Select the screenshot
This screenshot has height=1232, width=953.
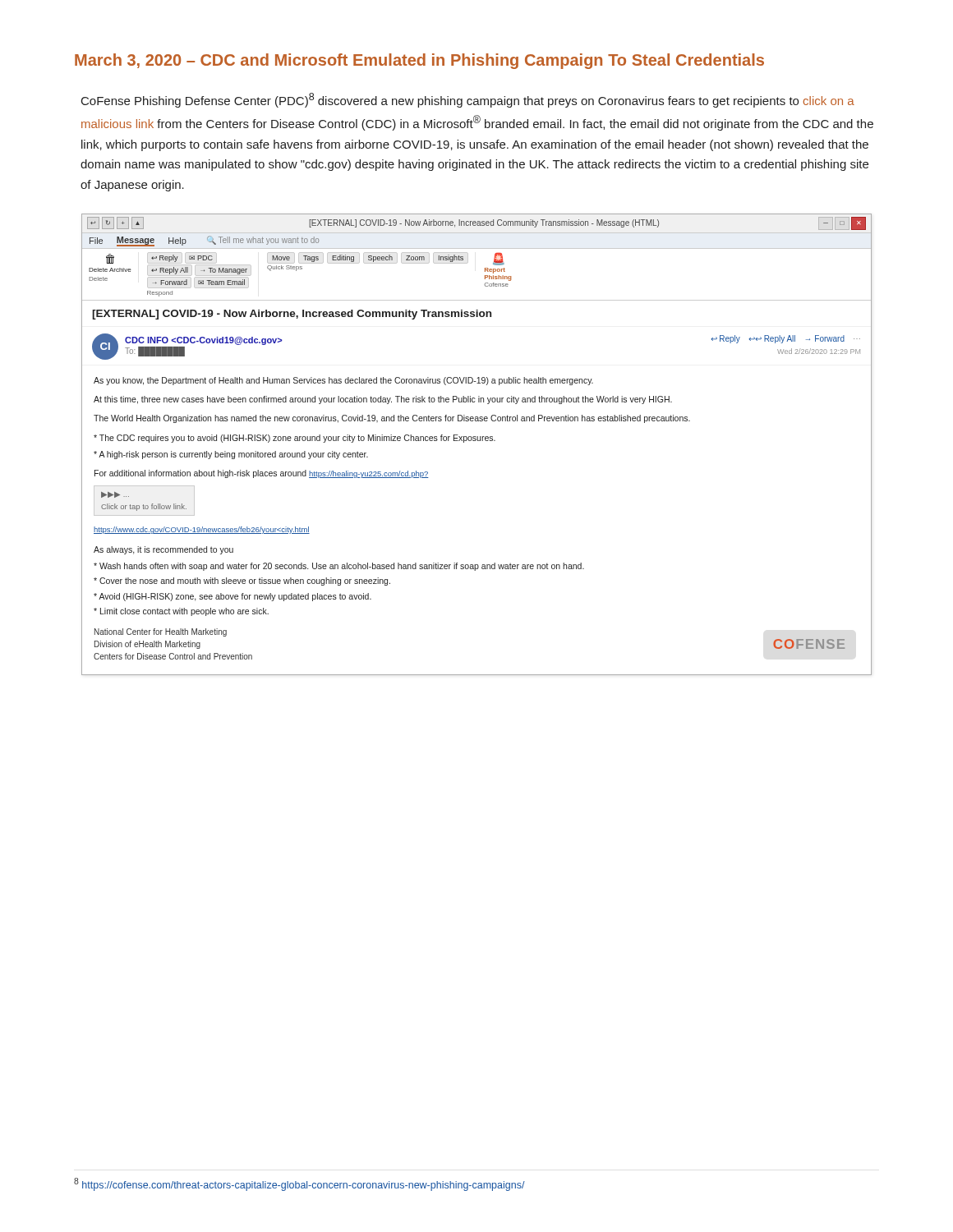coord(476,444)
